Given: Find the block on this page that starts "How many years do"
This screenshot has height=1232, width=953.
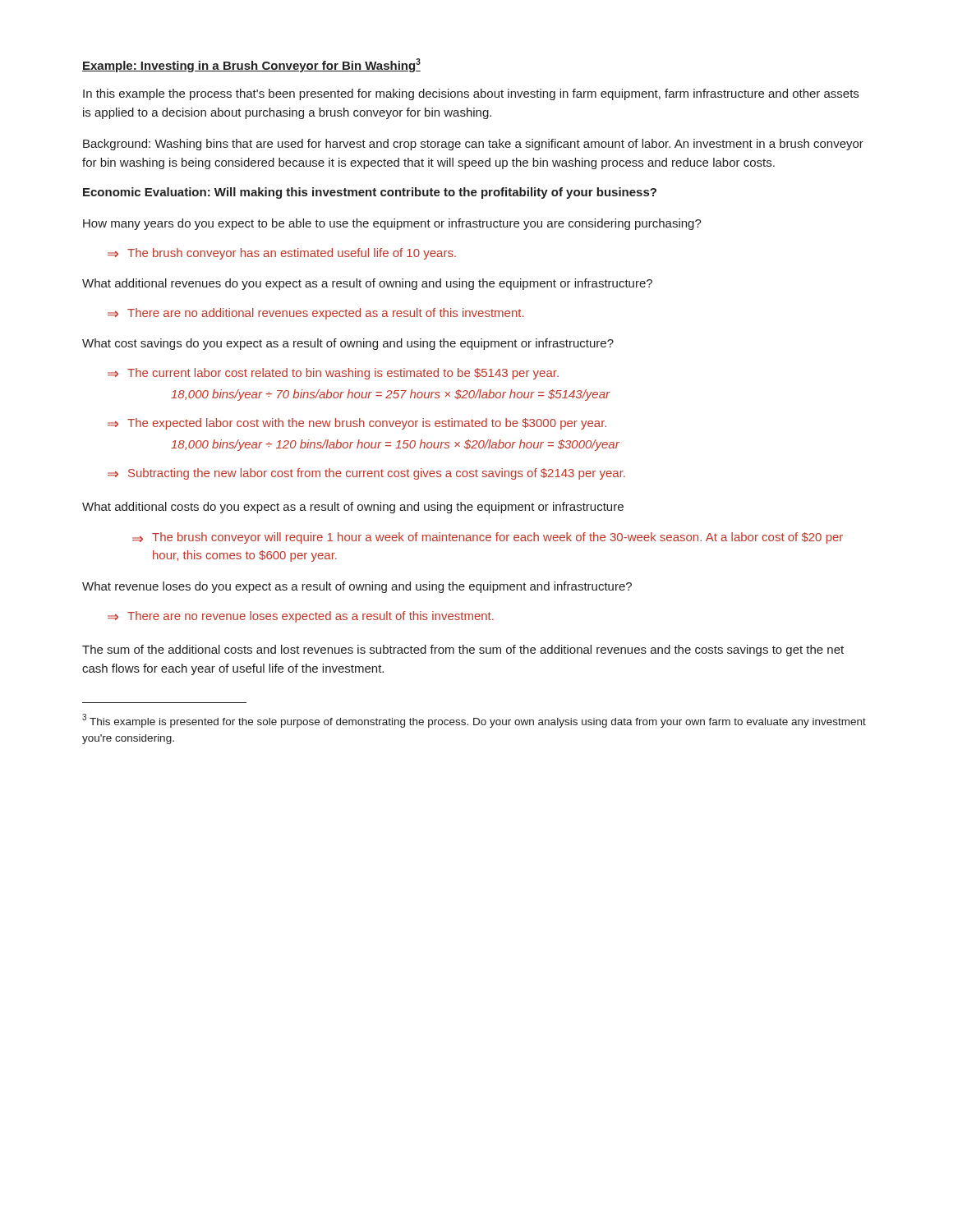Looking at the screenshot, I should click(x=392, y=223).
